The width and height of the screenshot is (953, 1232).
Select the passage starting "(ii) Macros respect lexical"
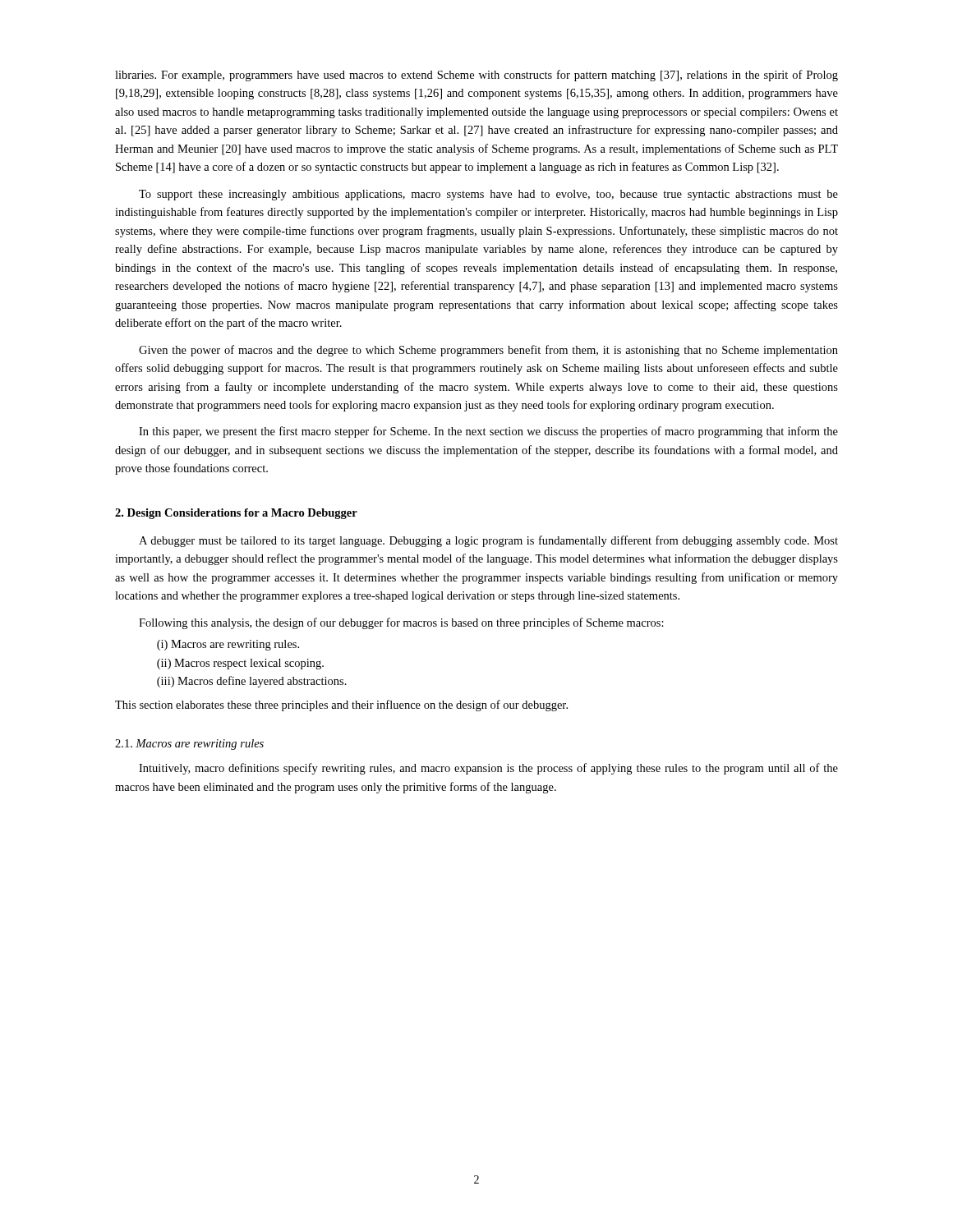click(241, 663)
